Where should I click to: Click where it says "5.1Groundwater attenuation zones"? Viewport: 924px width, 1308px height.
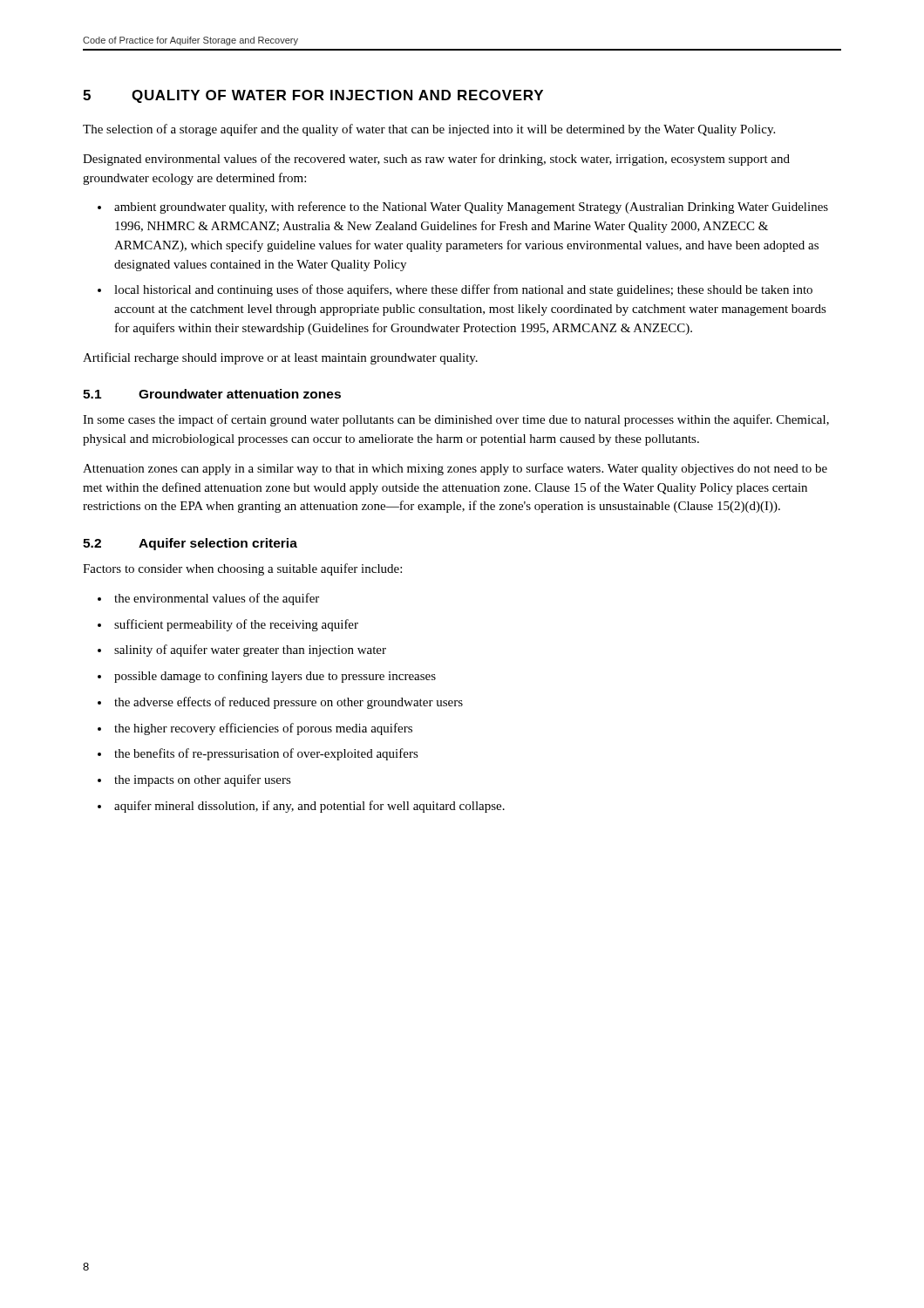click(x=212, y=394)
